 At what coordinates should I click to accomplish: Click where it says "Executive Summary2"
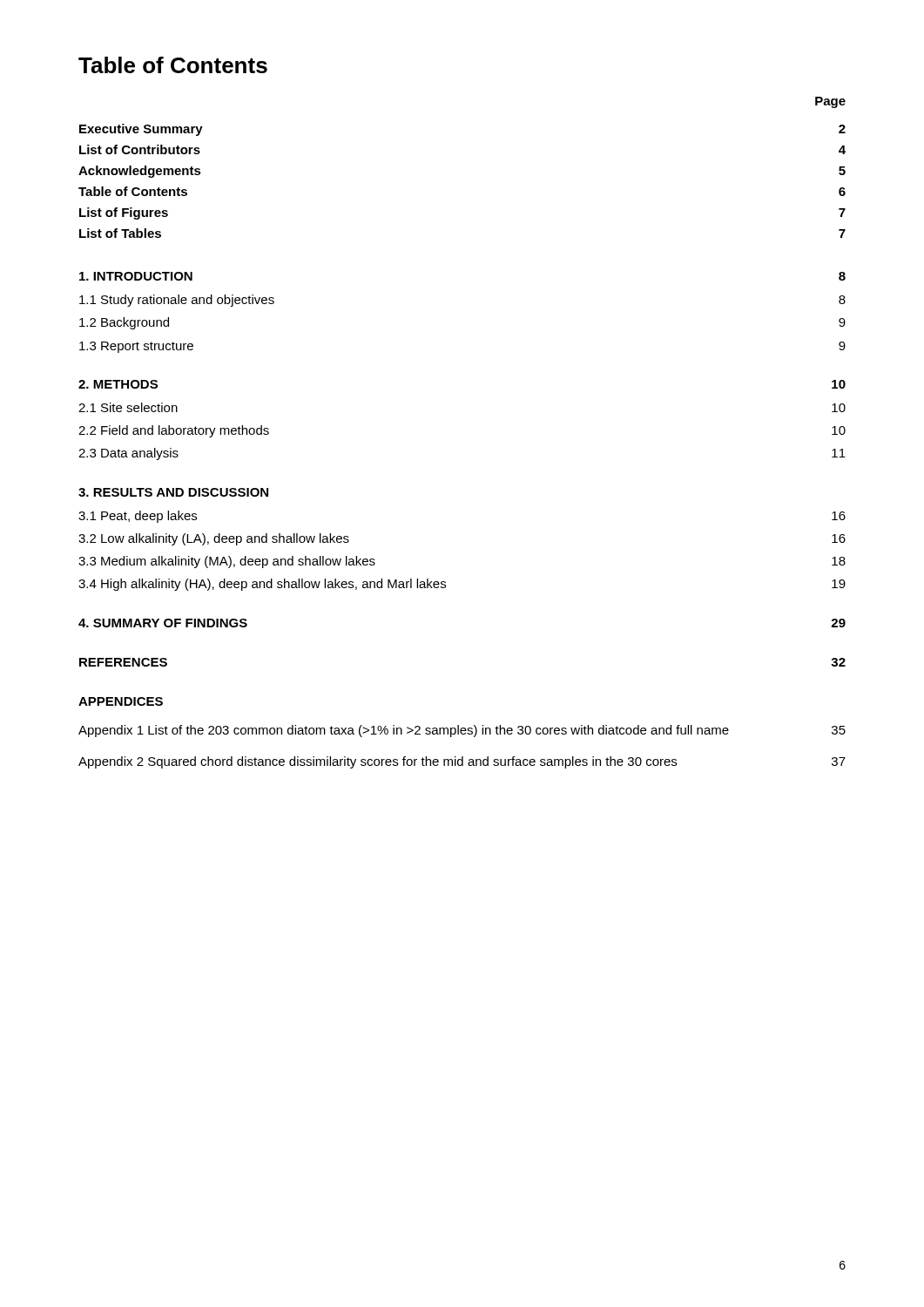click(148, 129)
